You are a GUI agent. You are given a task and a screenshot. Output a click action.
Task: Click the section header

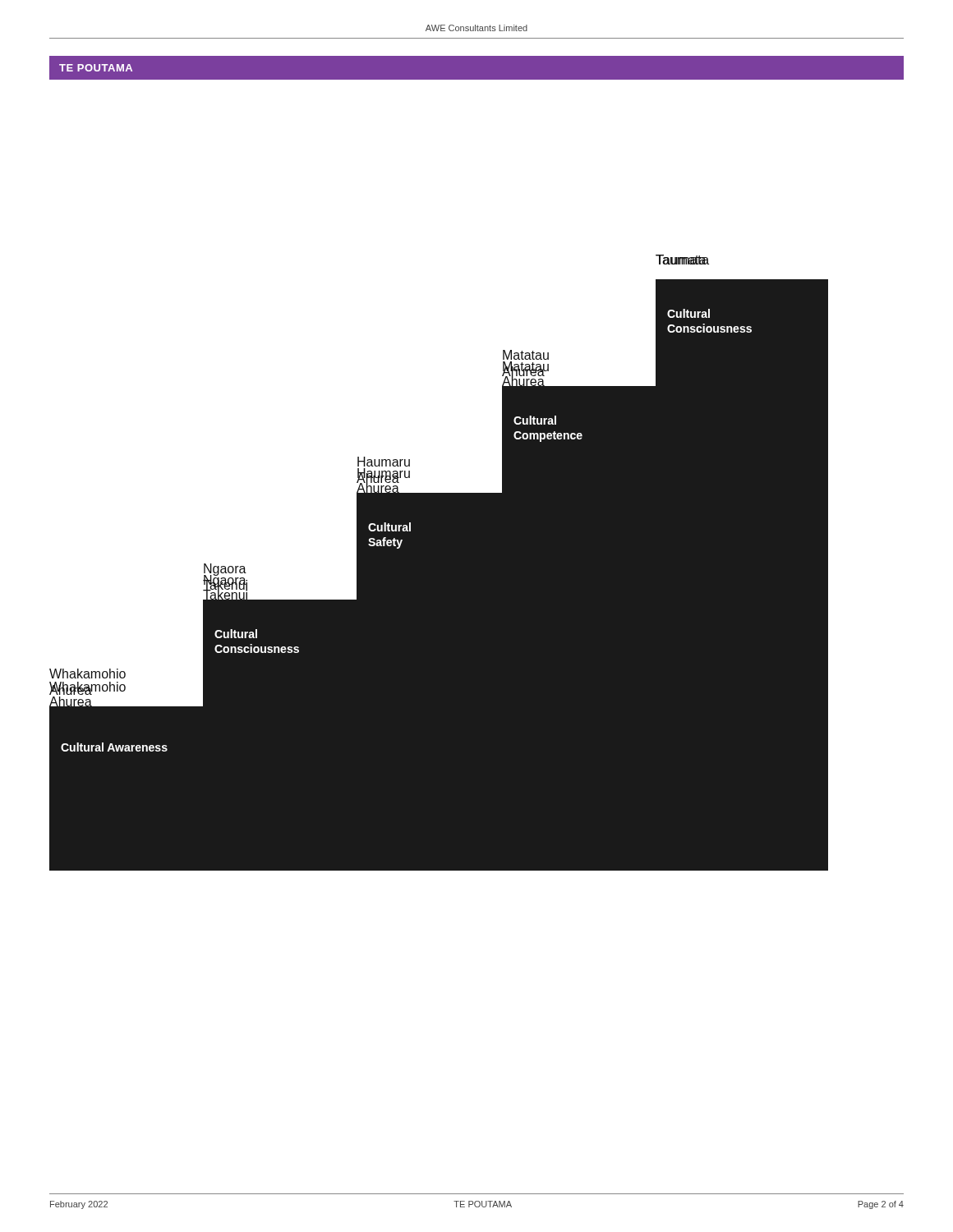point(96,68)
